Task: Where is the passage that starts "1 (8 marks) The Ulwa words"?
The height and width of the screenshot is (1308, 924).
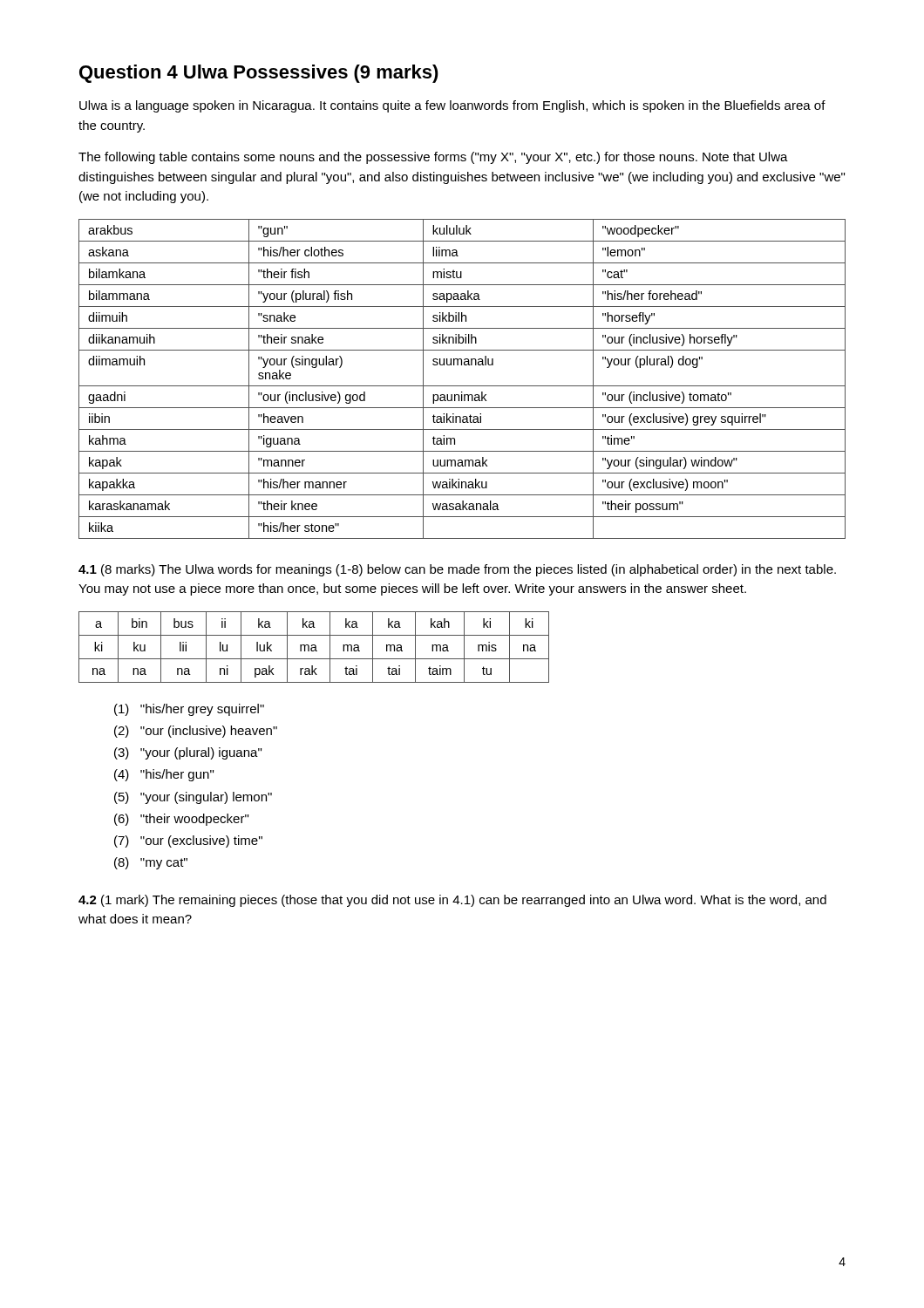Action: [458, 578]
